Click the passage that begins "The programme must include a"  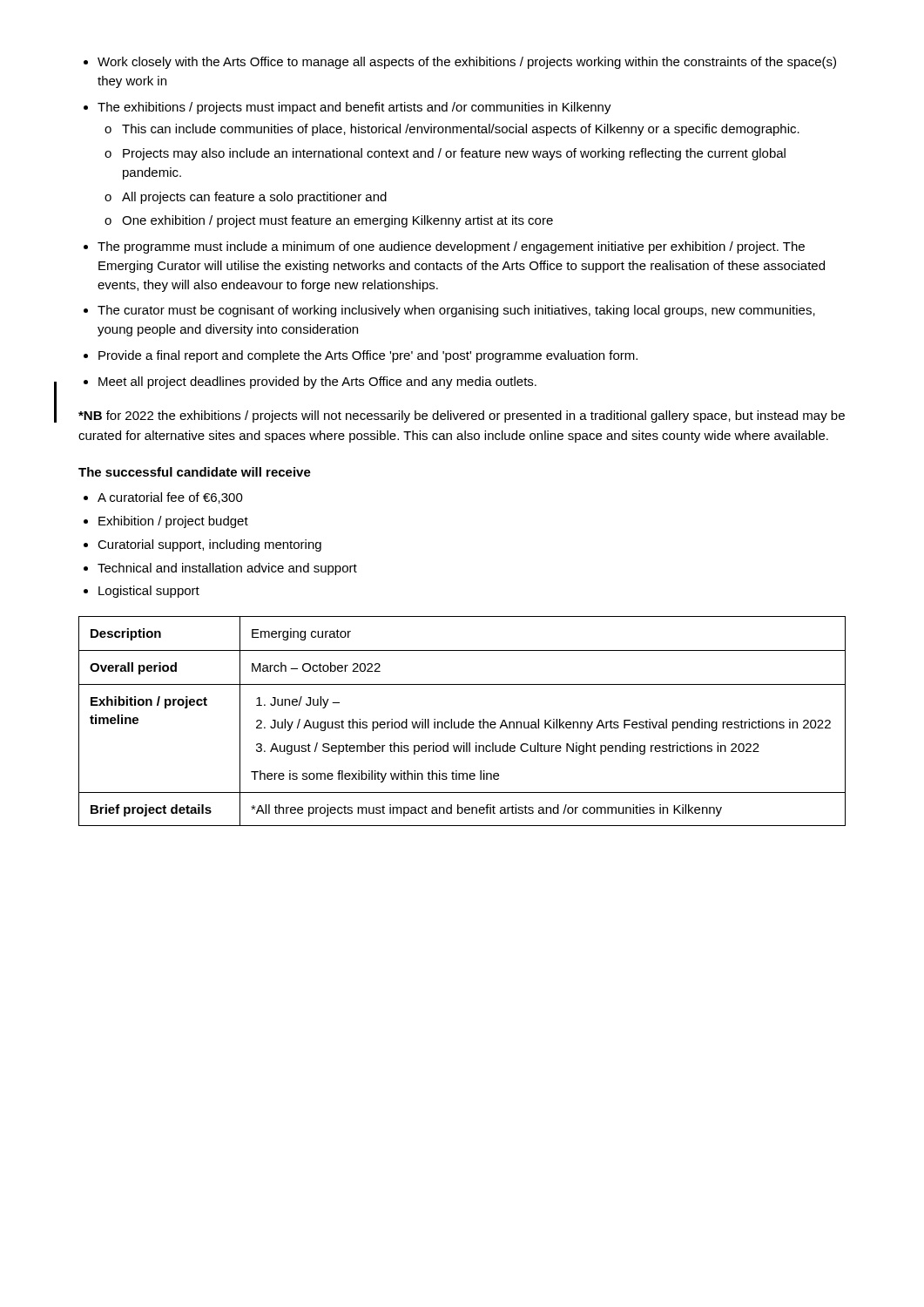472,265
